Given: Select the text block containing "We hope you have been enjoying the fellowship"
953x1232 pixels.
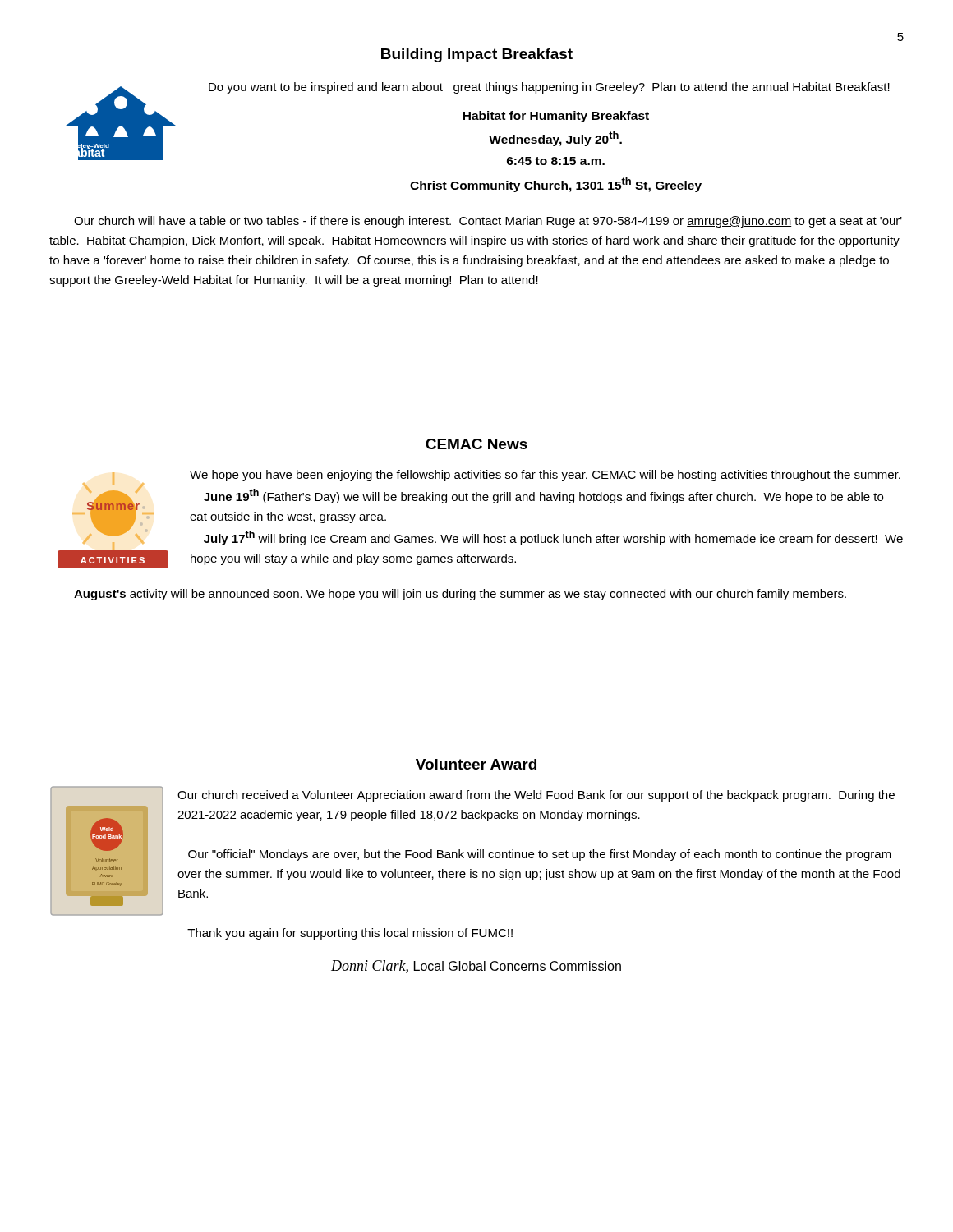Looking at the screenshot, I should 545,476.
